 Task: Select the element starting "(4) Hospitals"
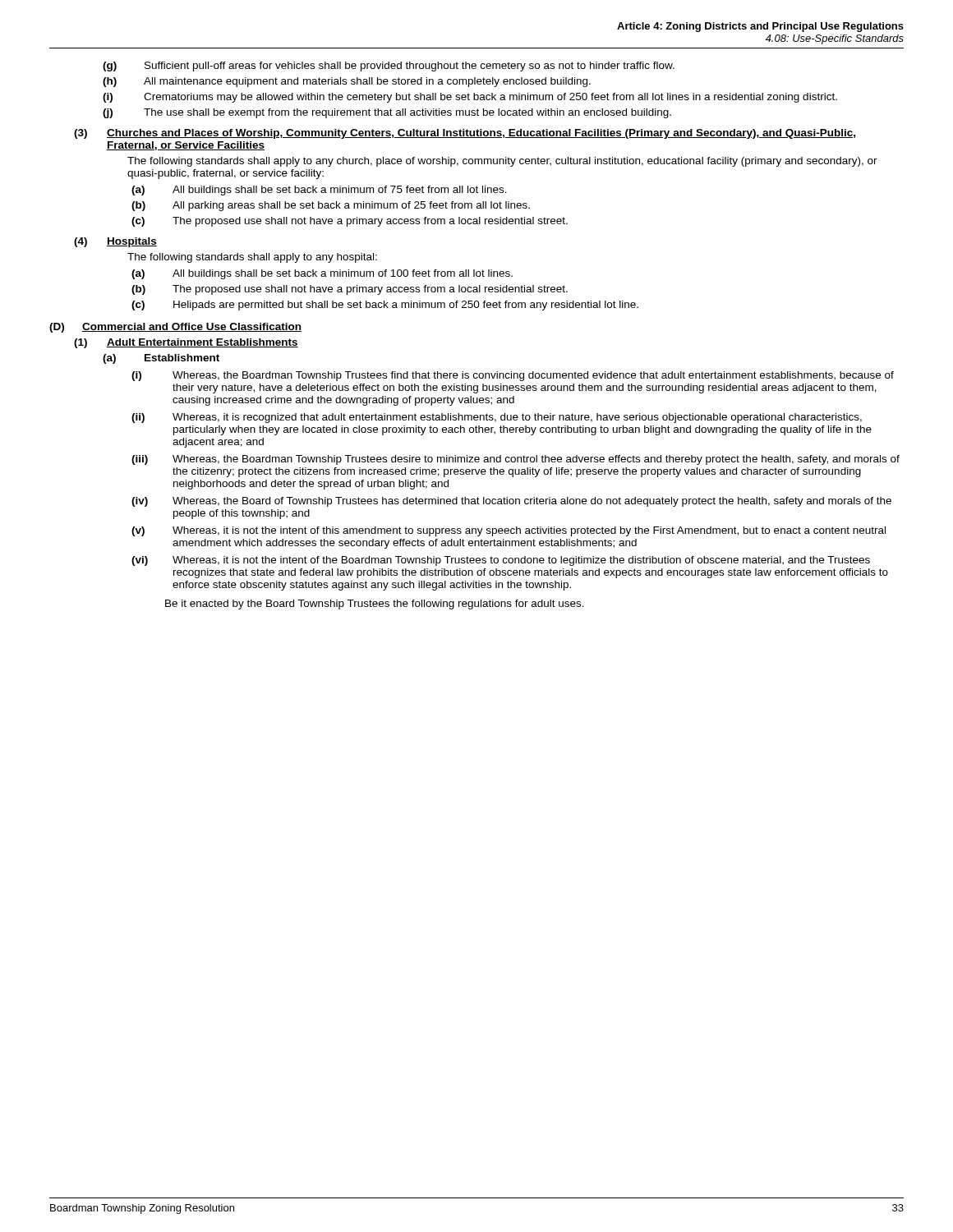click(115, 242)
